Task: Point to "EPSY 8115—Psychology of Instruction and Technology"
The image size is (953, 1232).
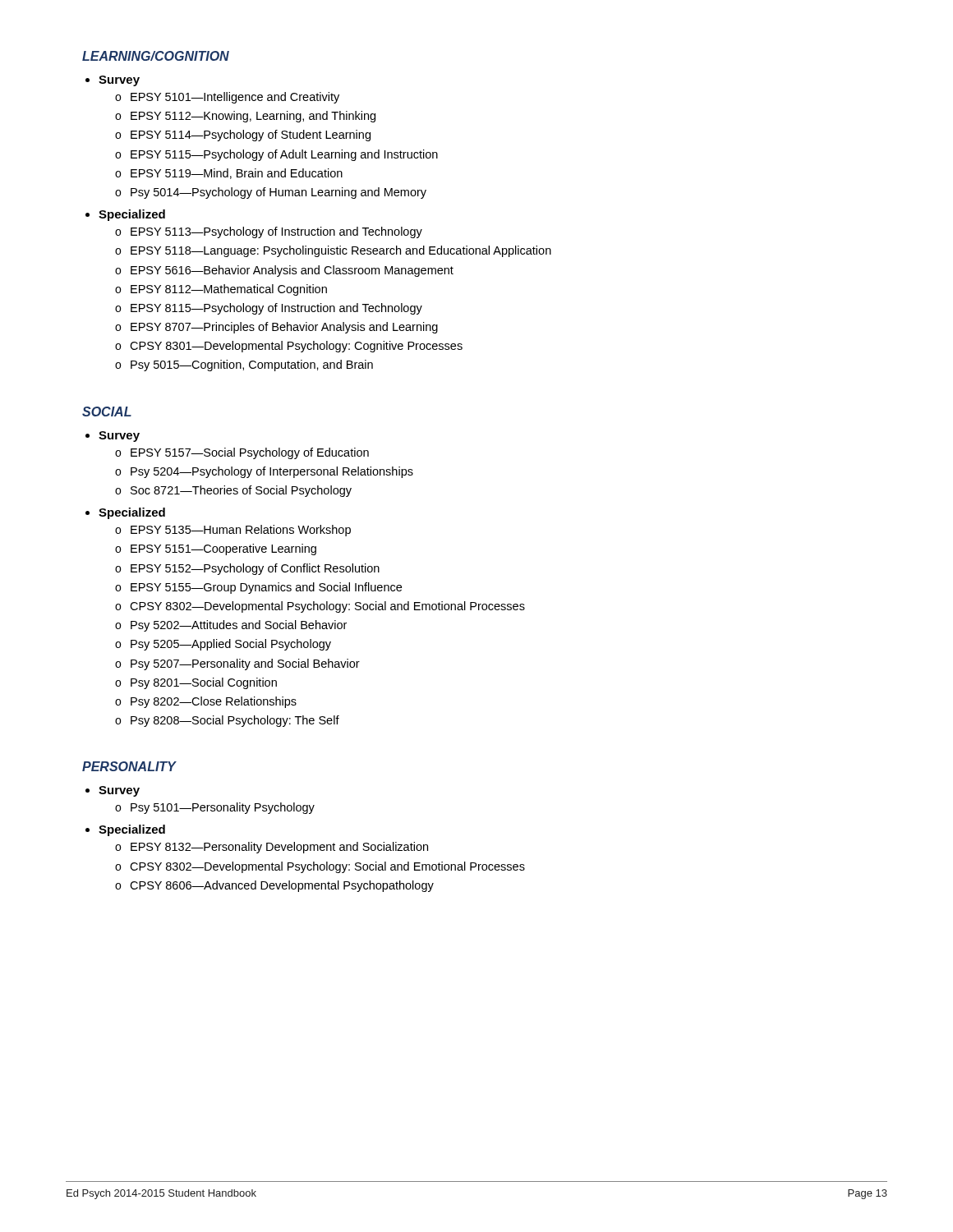Action: pyautogui.click(x=276, y=308)
